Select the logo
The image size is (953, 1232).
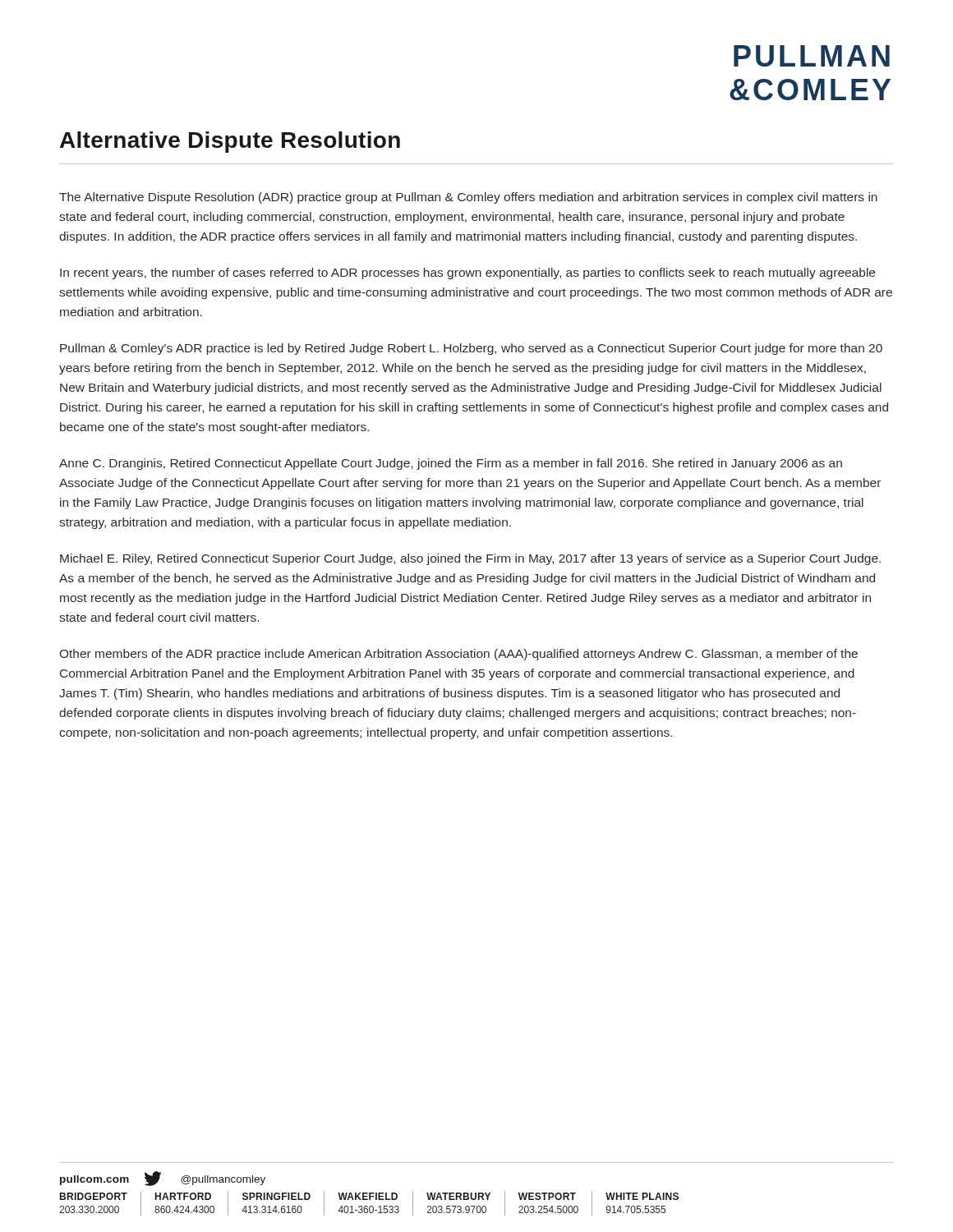(811, 73)
